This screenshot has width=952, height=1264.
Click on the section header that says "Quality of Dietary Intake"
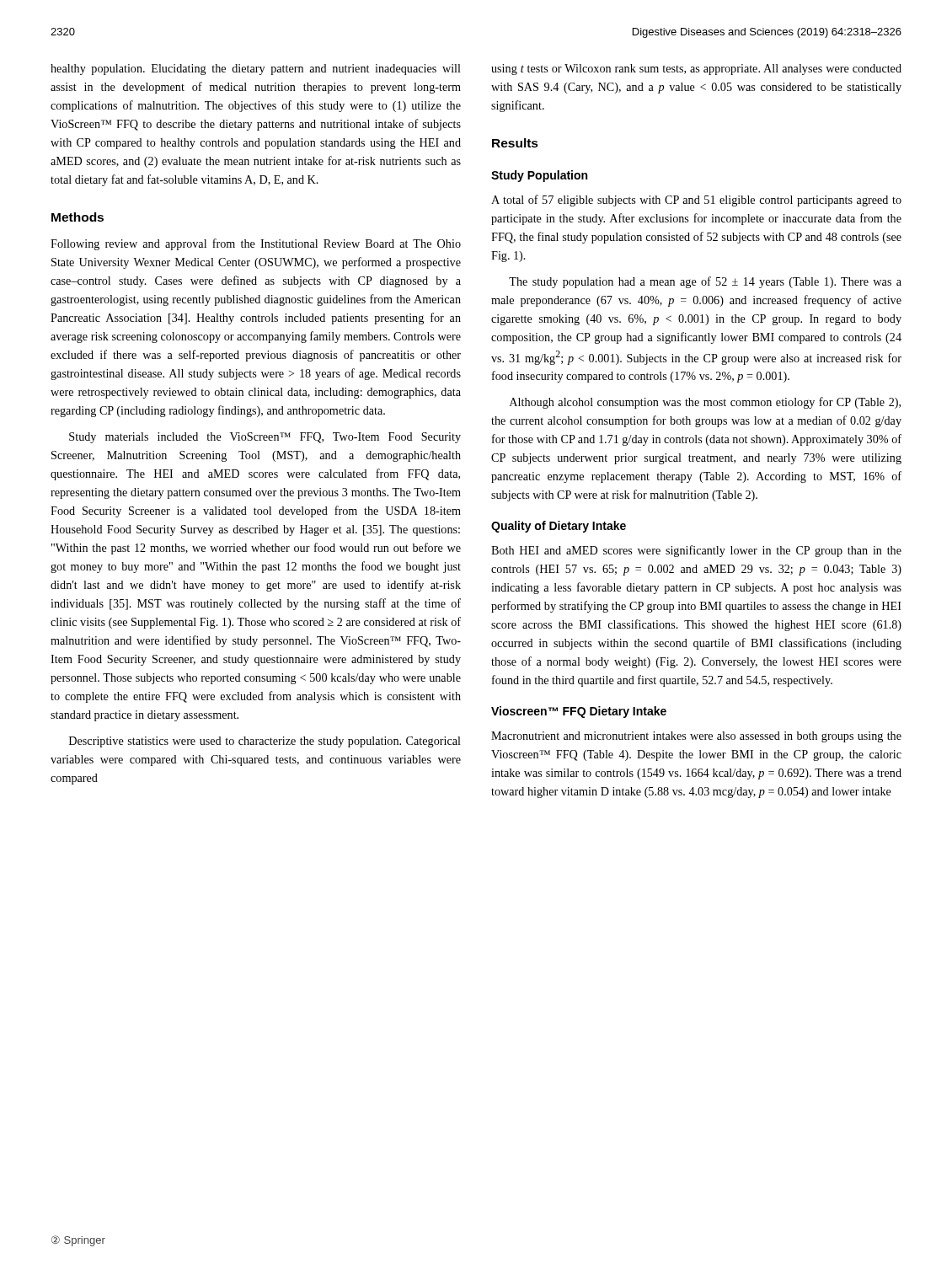(x=559, y=526)
